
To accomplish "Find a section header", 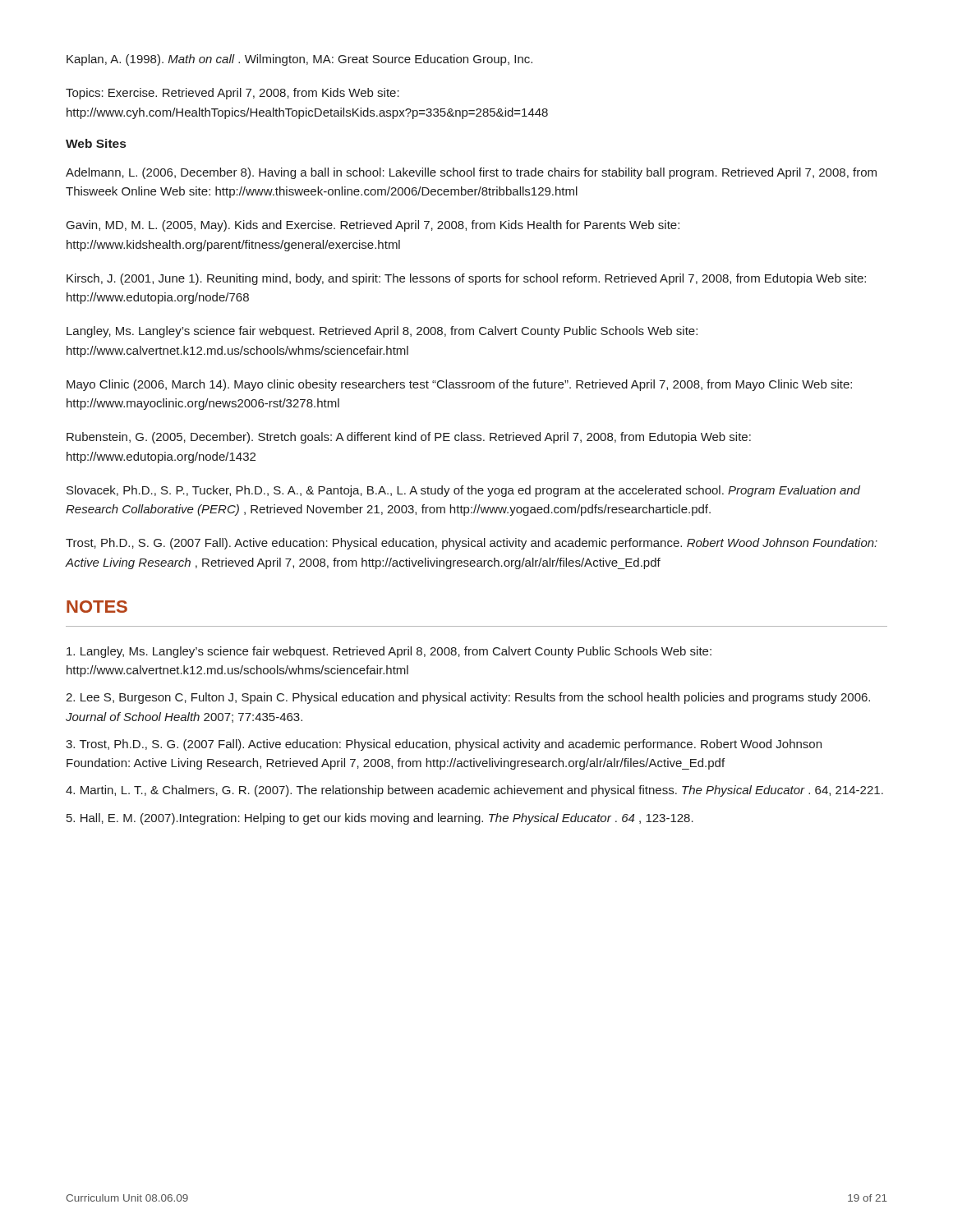I will tap(96, 143).
